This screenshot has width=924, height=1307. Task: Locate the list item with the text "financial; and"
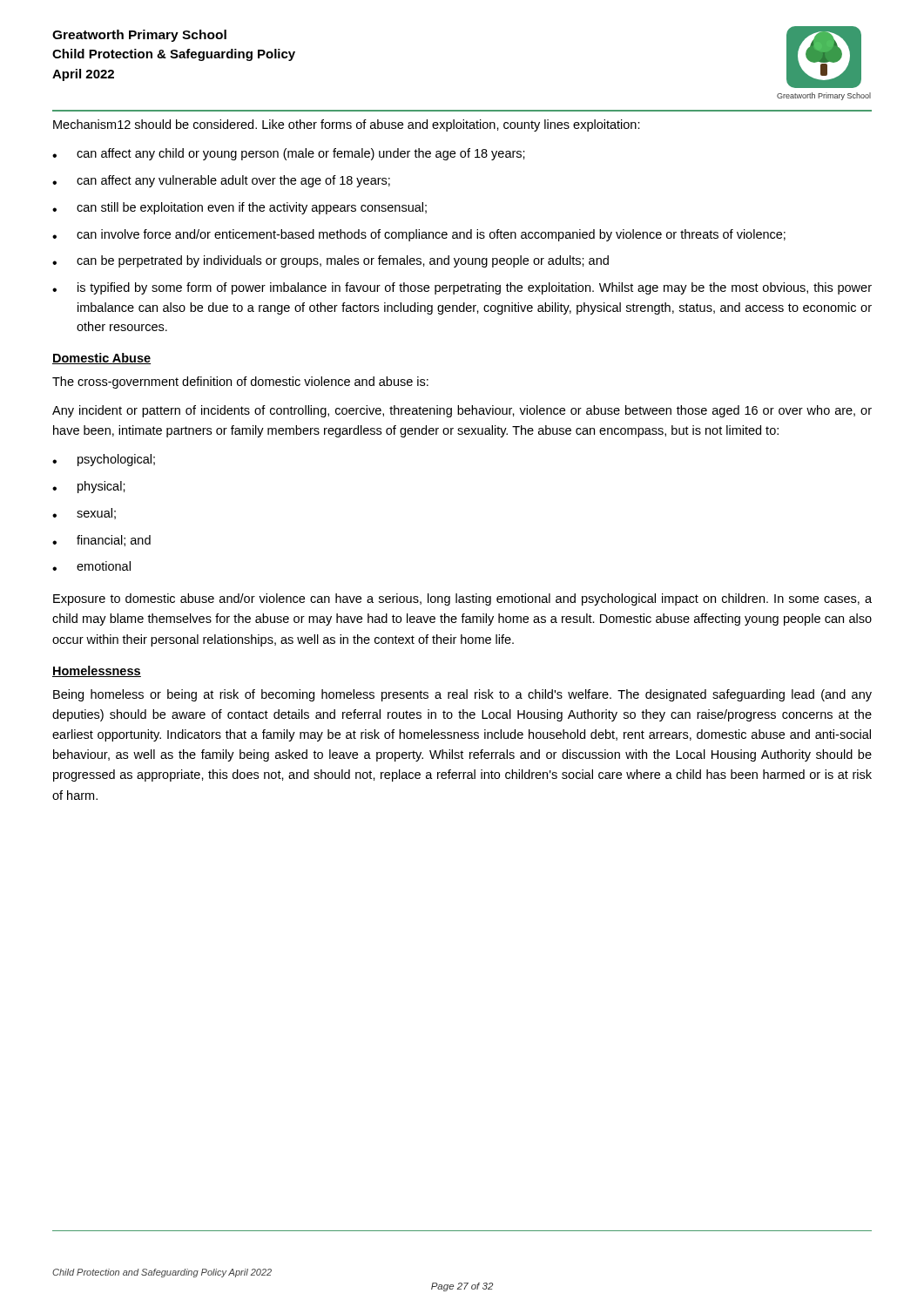coord(101,541)
